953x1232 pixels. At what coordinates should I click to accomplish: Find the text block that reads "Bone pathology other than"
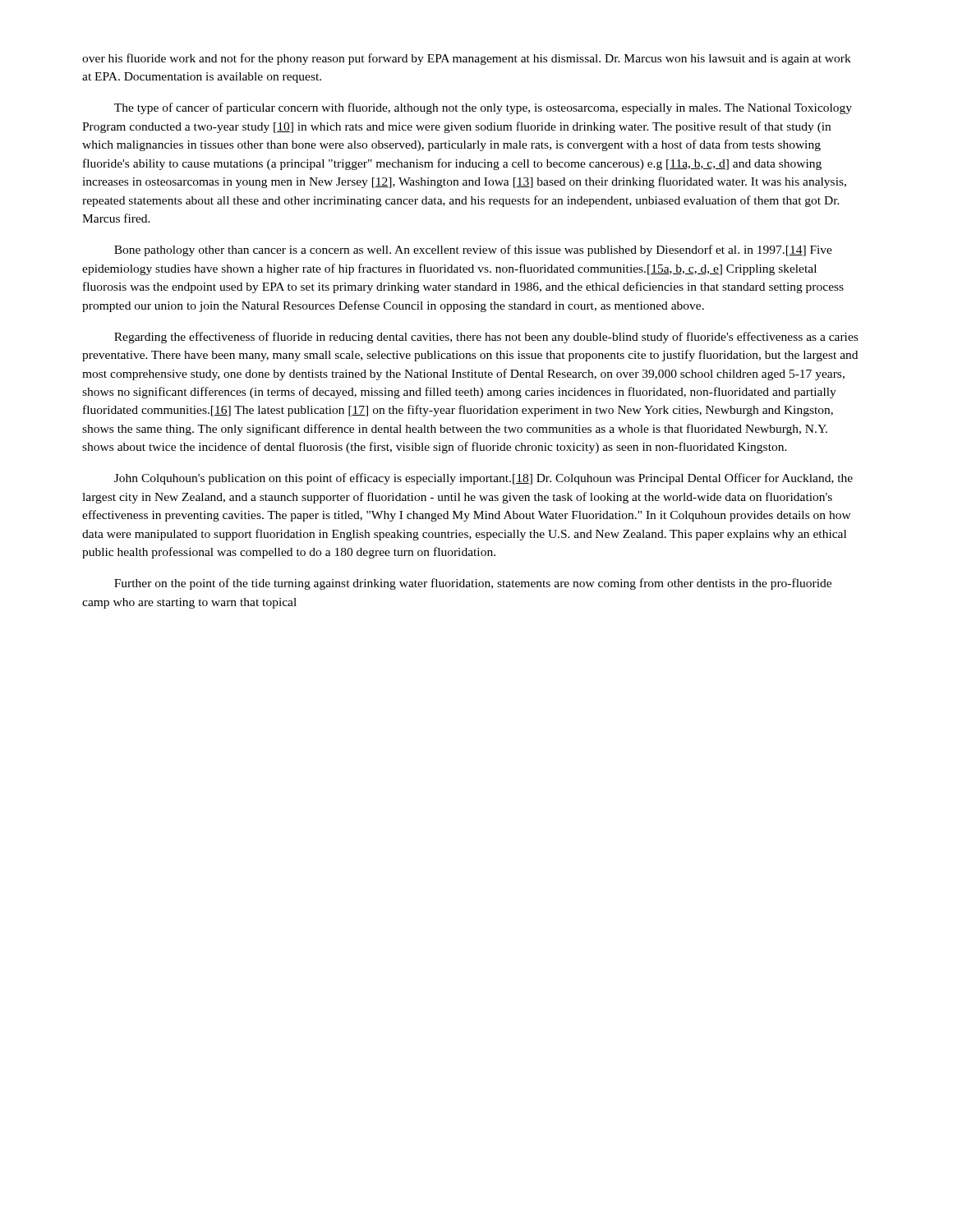tap(472, 278)
